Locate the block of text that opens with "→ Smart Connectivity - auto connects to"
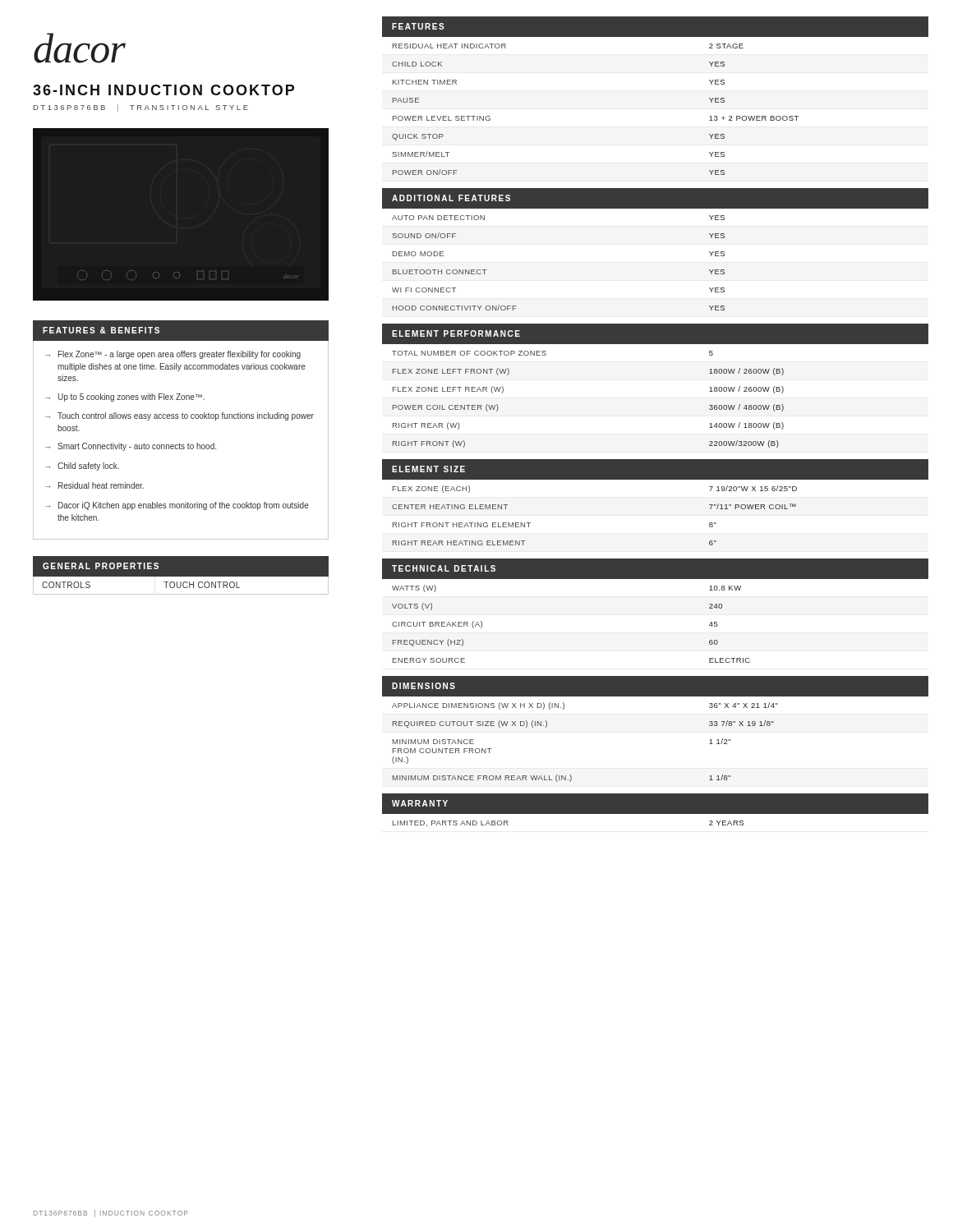 (130, 448)
